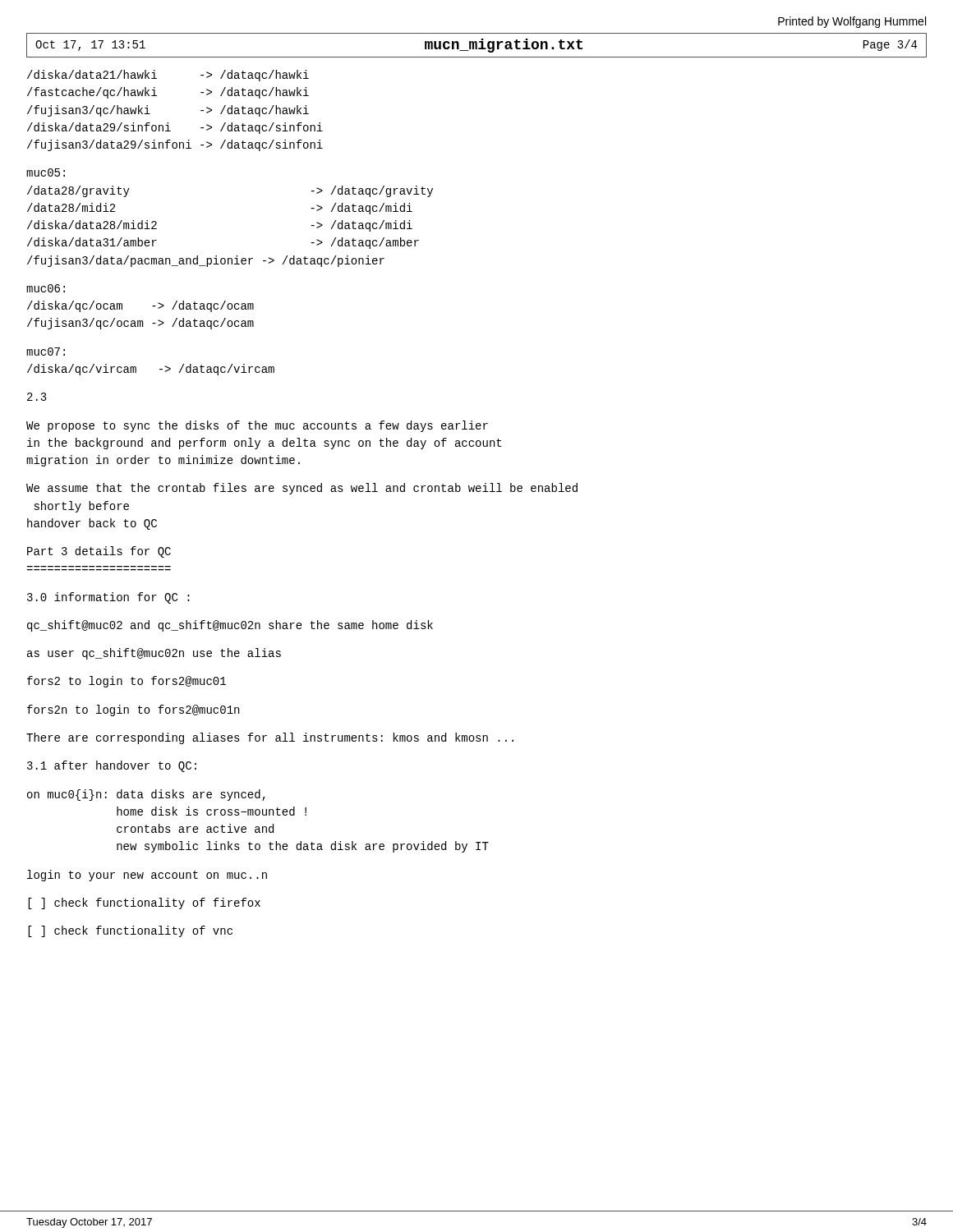Click on the text block containing "login to your"

147,875
